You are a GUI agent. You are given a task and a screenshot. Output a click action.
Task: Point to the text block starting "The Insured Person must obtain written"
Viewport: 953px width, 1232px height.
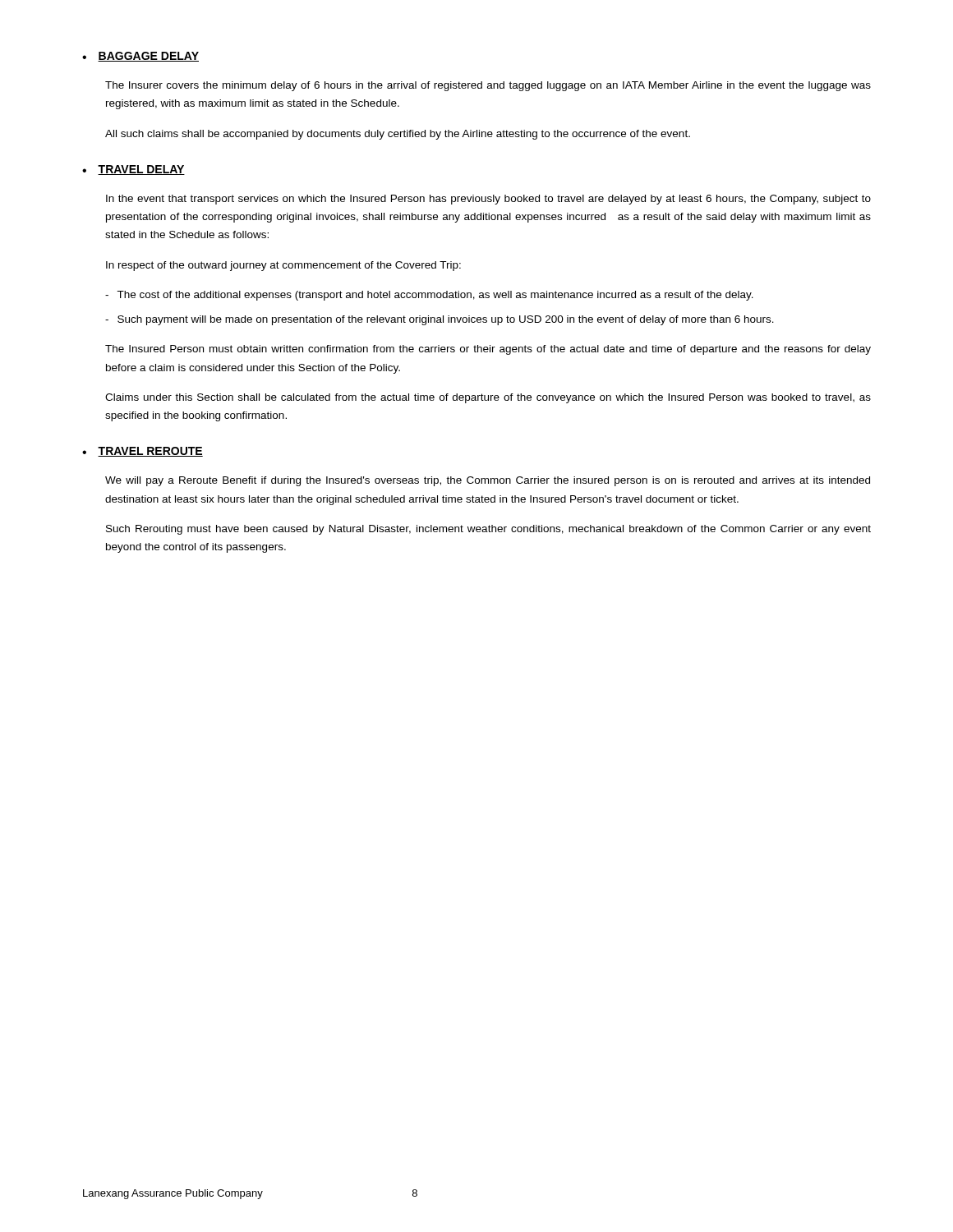click(488, 358)
